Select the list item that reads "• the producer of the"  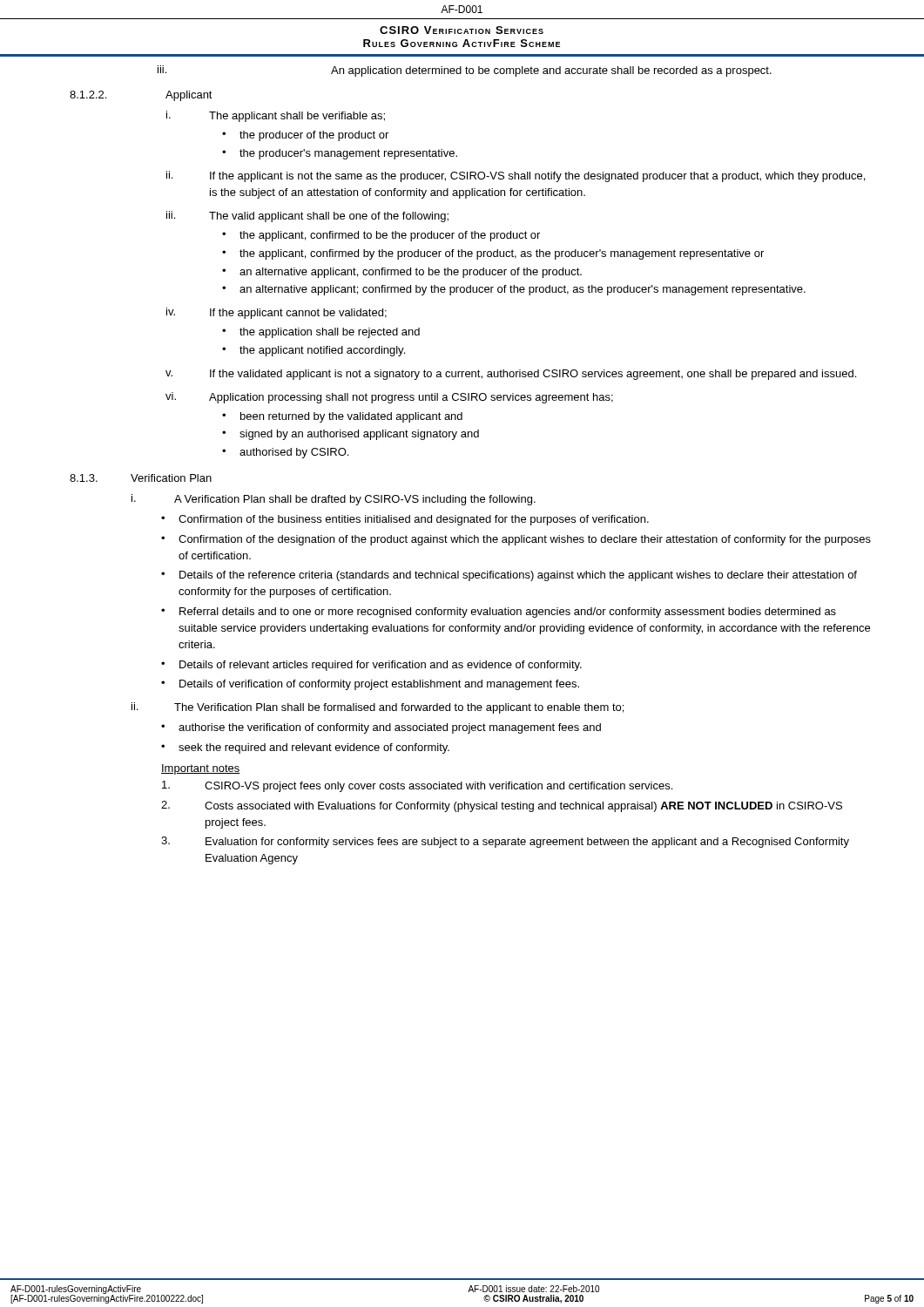(305, 135)
